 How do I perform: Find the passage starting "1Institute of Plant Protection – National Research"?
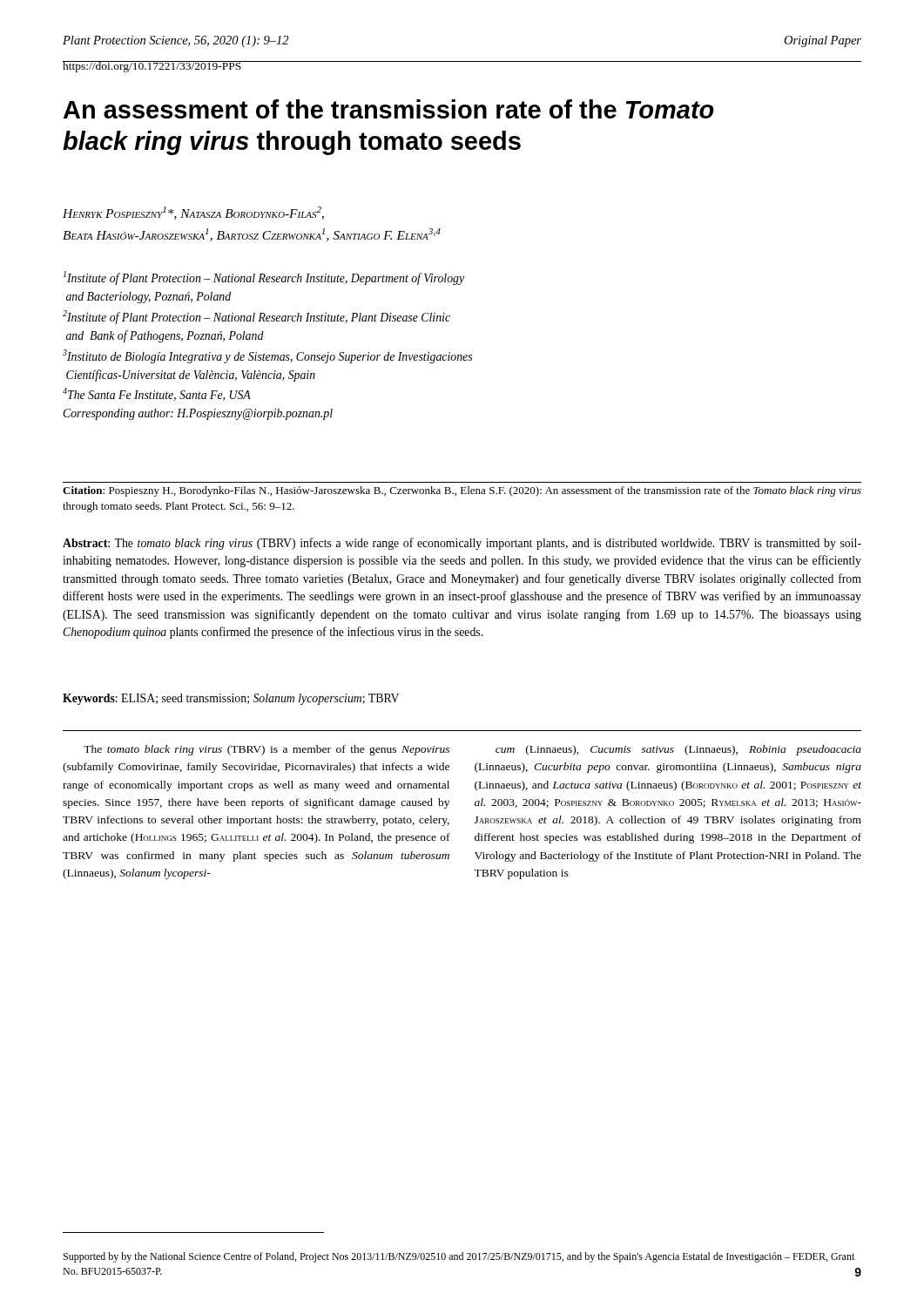(462, 345)
